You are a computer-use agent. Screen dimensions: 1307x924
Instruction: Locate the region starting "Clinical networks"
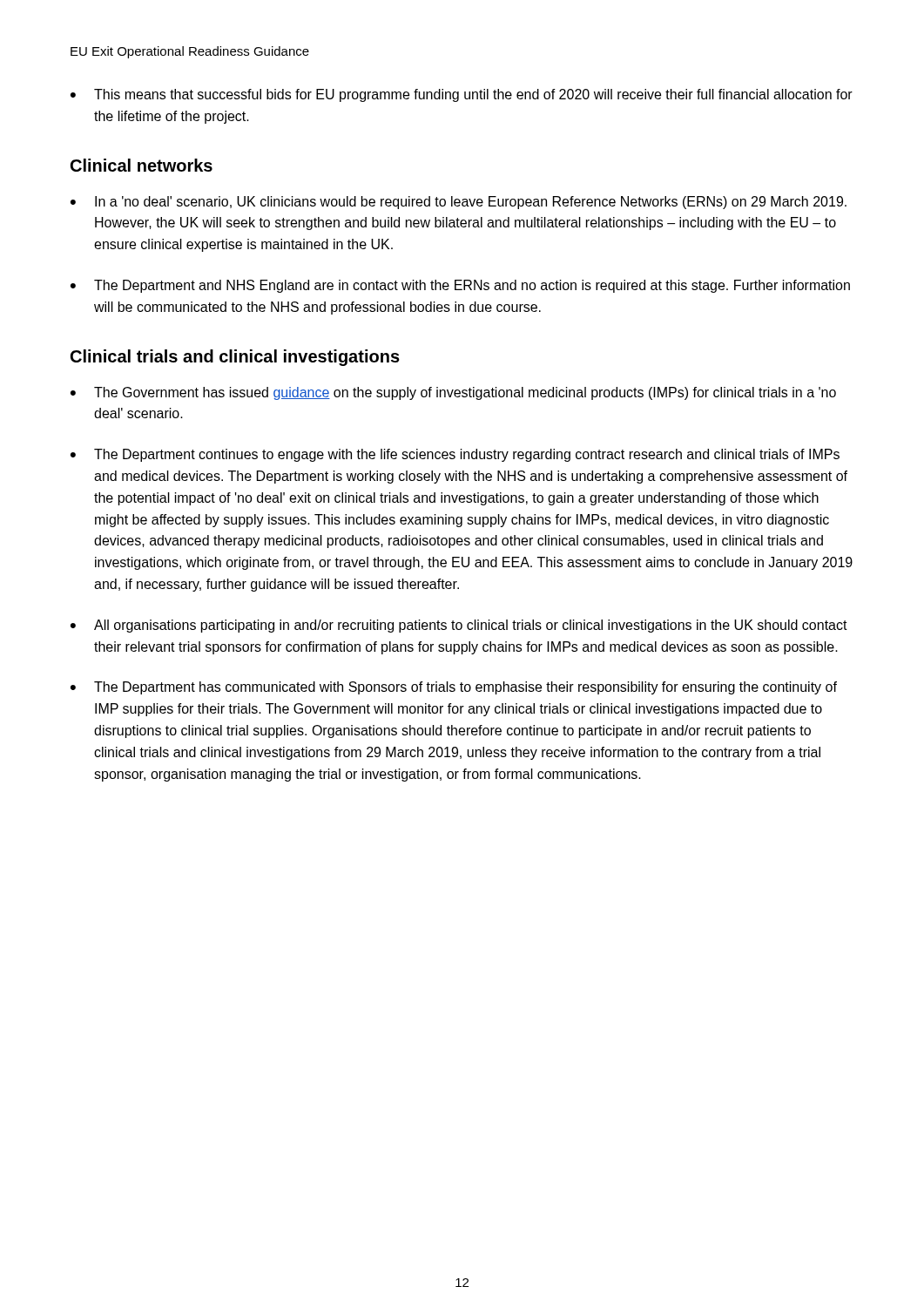tap(141, 165)
